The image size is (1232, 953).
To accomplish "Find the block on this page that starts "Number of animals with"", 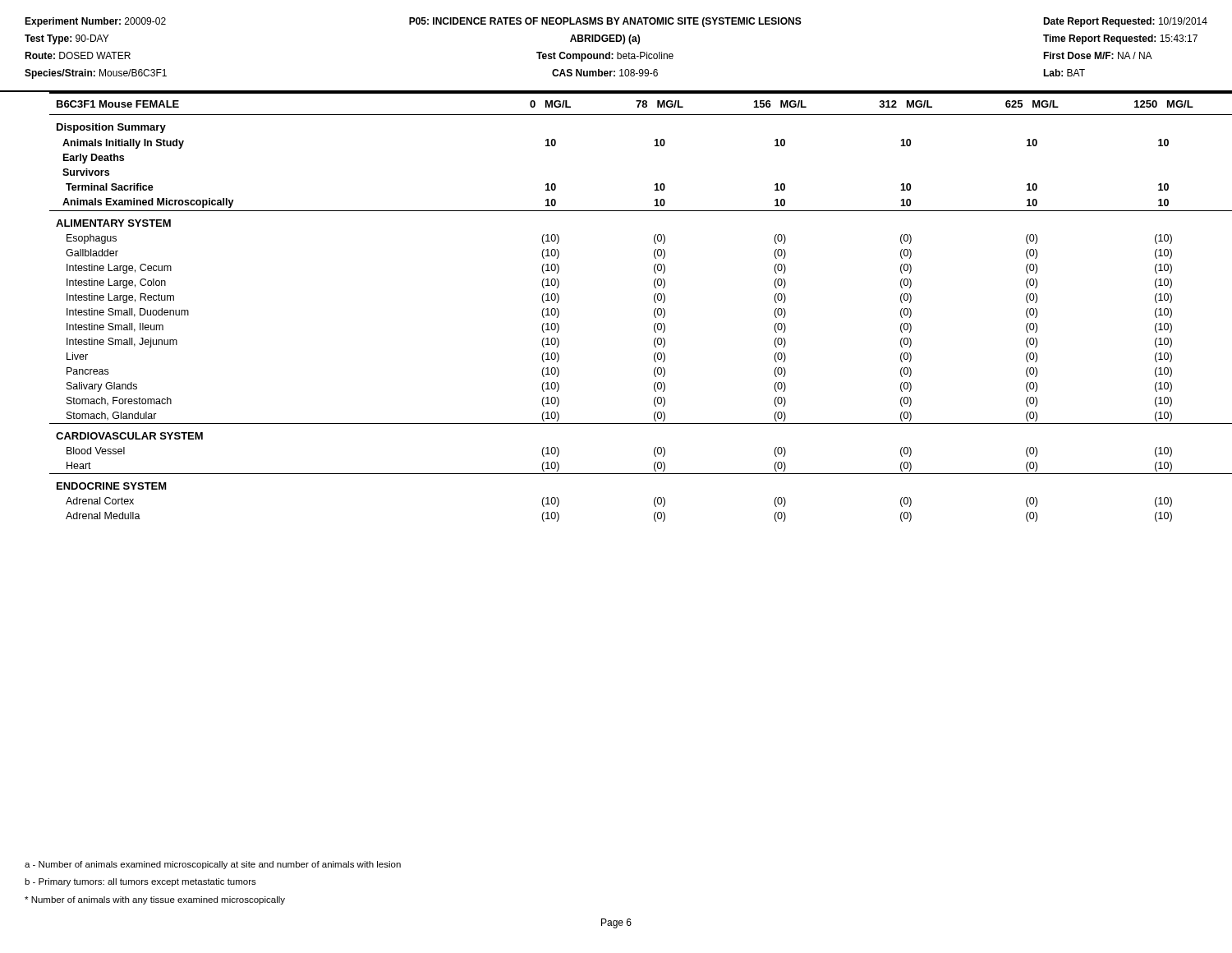I will pos(155,899).
